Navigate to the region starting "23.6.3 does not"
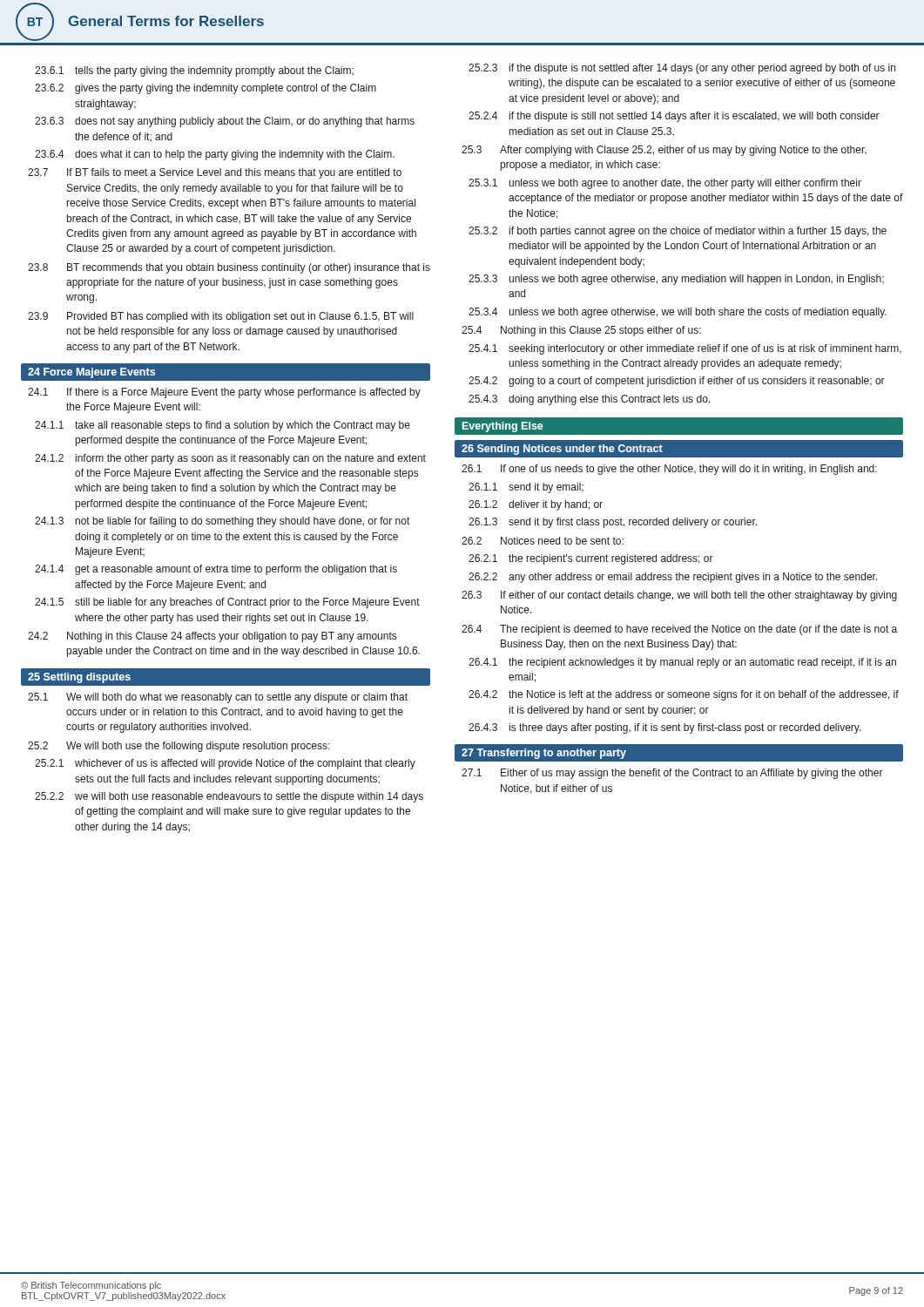The image size is (924, 1307). coord(226,129)
